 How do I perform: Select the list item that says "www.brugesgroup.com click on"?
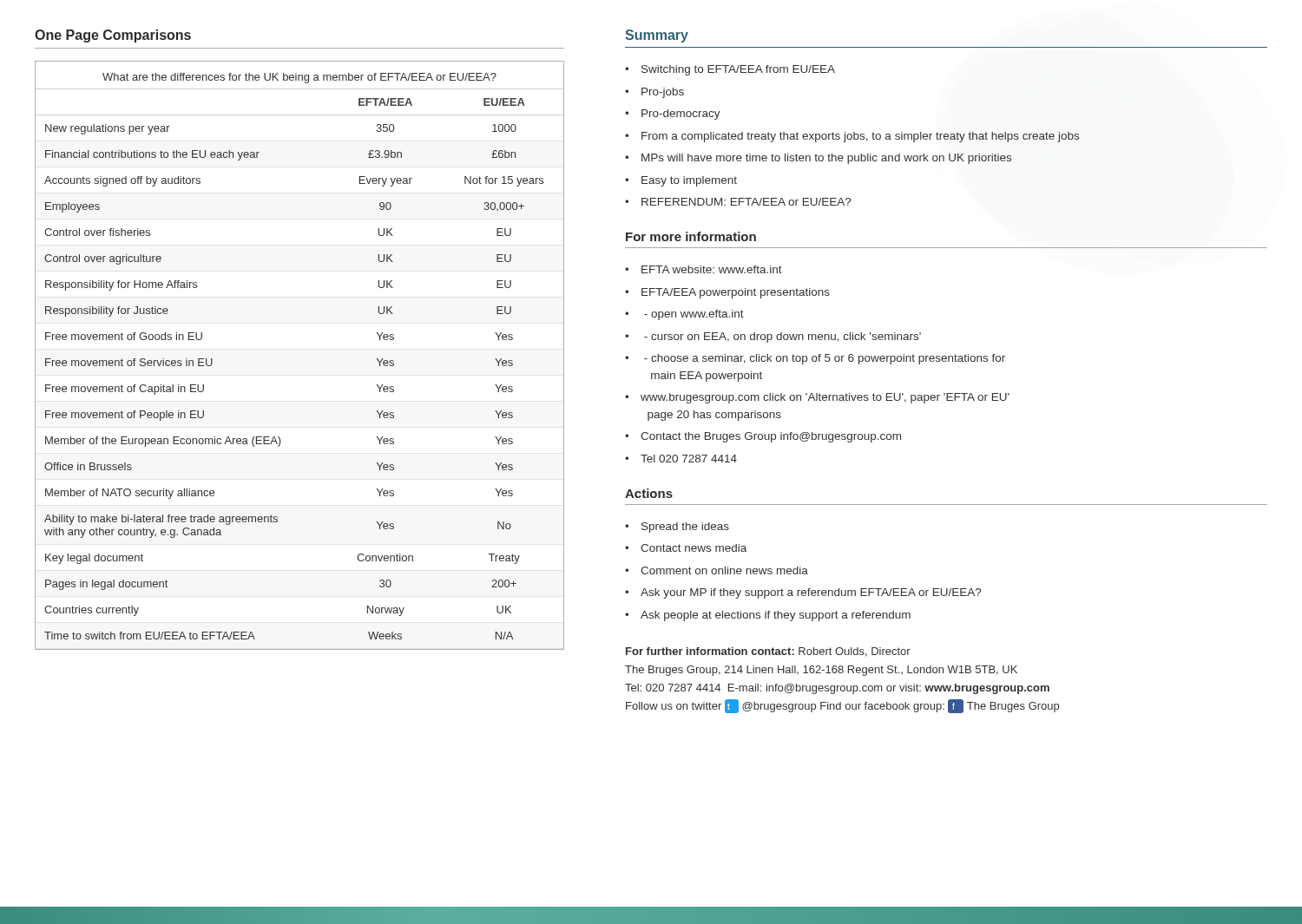[x=825, y=406]
